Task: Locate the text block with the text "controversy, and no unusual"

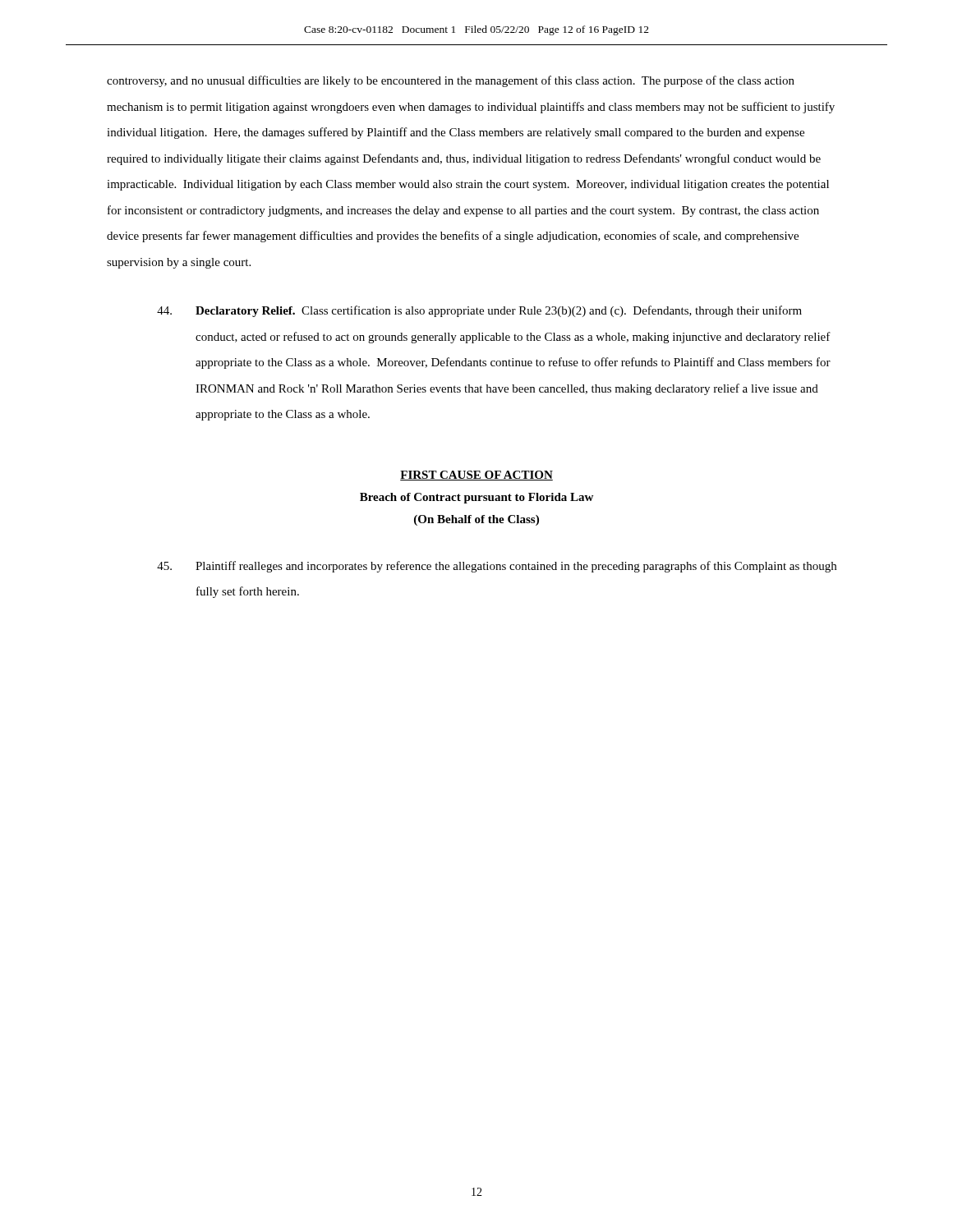Action: [x=476, y=172]
